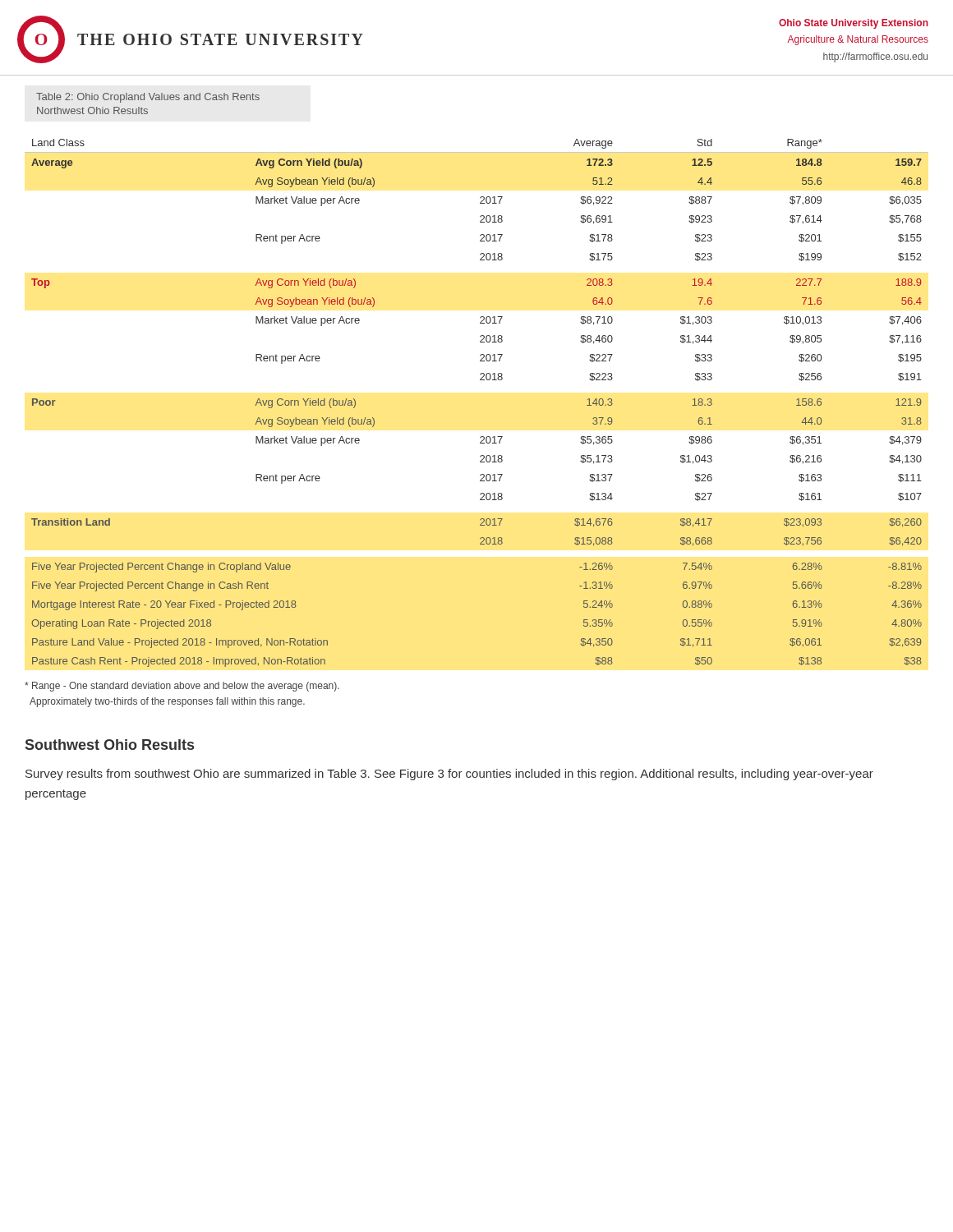Point to the text starting "Range - One standard"
The width and height of the screenshot is (953, 1232).
coord(182,694)
